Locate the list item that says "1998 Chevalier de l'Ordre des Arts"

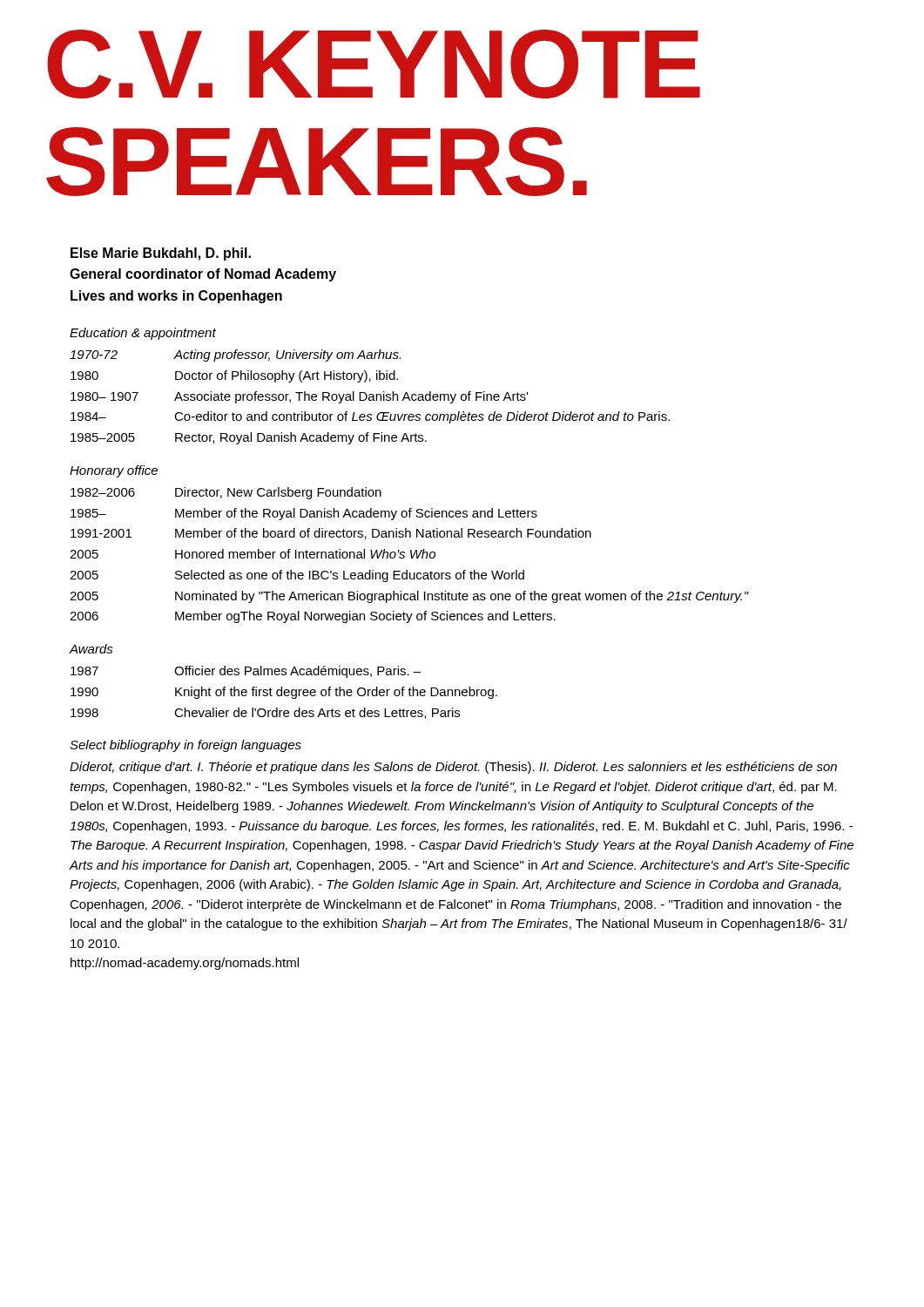click(462, 712)
